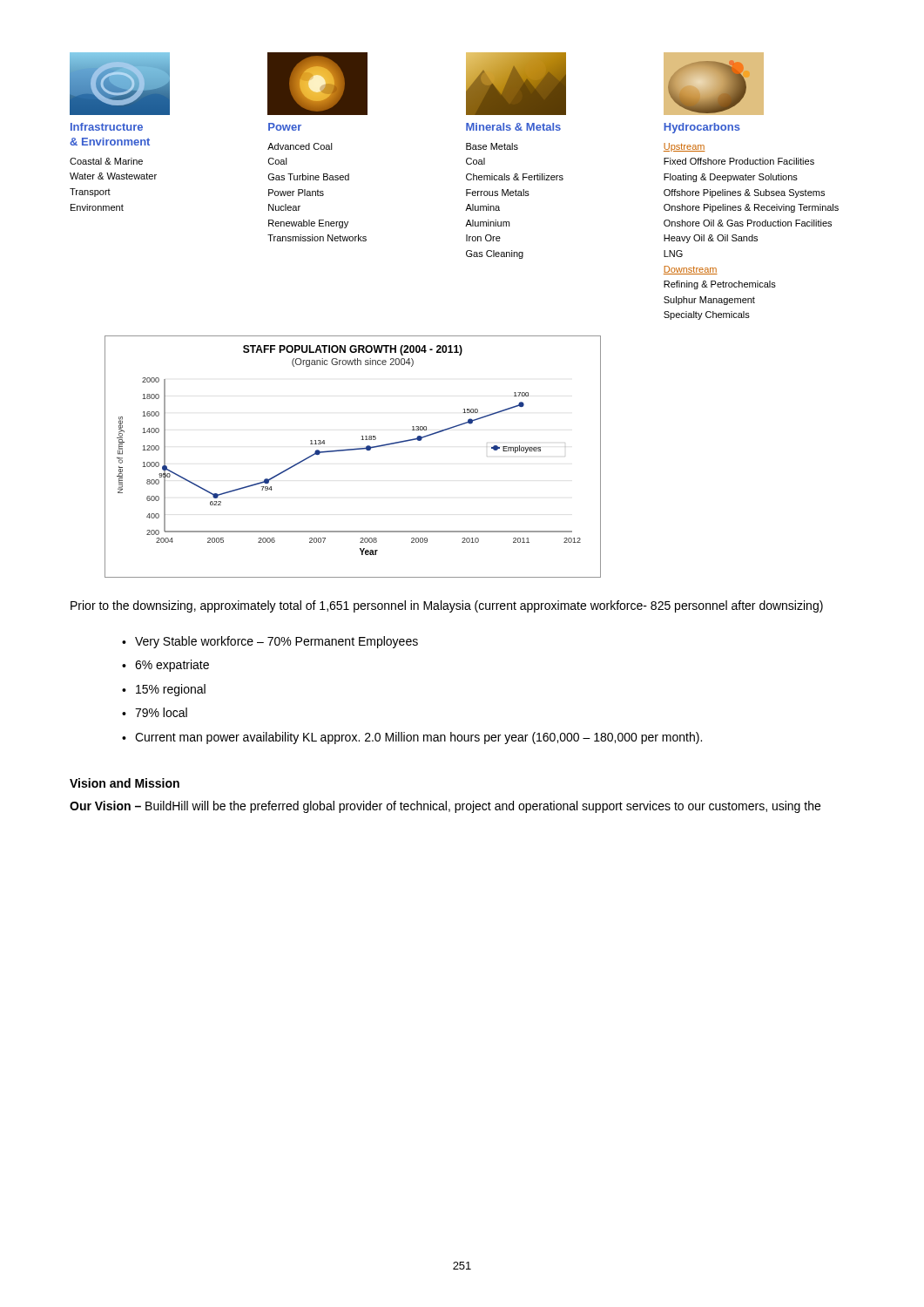Viewport: 924px width, 1307px height.
Task: Point to "• 6% expatriate"
Action: (x=166, y=666)
